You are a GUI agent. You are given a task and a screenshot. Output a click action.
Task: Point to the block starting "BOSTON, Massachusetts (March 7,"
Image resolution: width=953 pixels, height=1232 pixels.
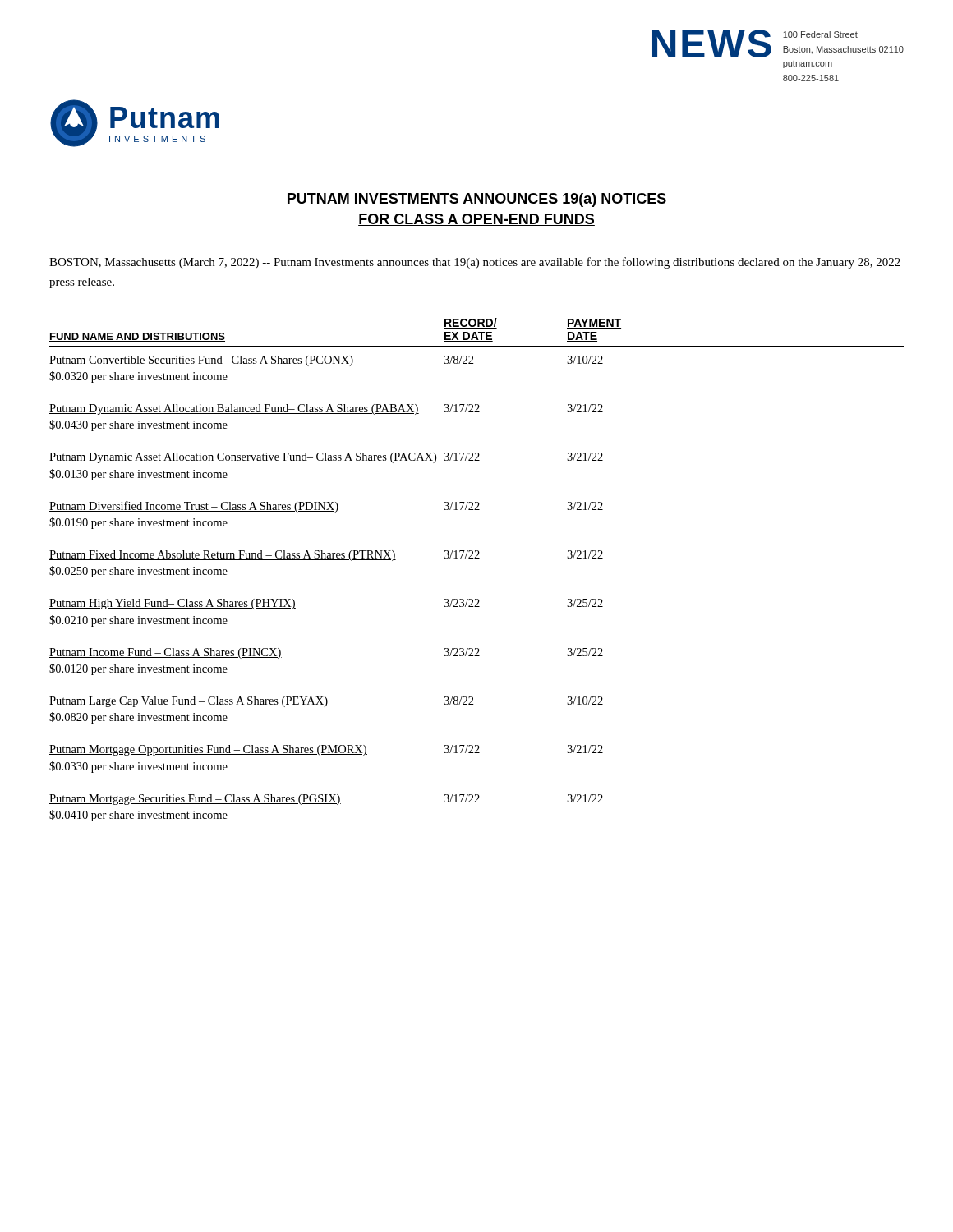475,272
